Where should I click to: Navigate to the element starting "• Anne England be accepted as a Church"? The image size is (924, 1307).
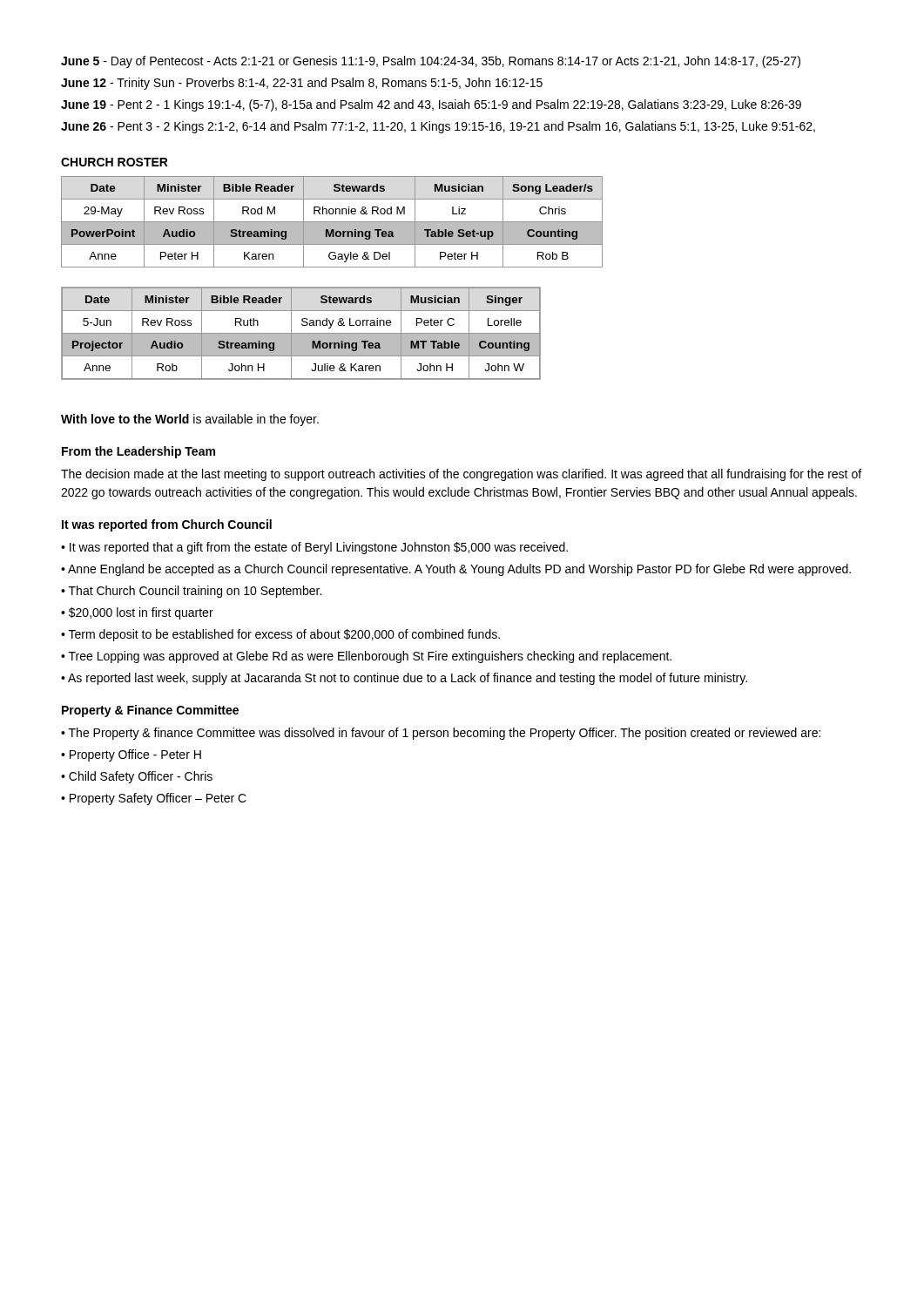click(x=456, y=569)
